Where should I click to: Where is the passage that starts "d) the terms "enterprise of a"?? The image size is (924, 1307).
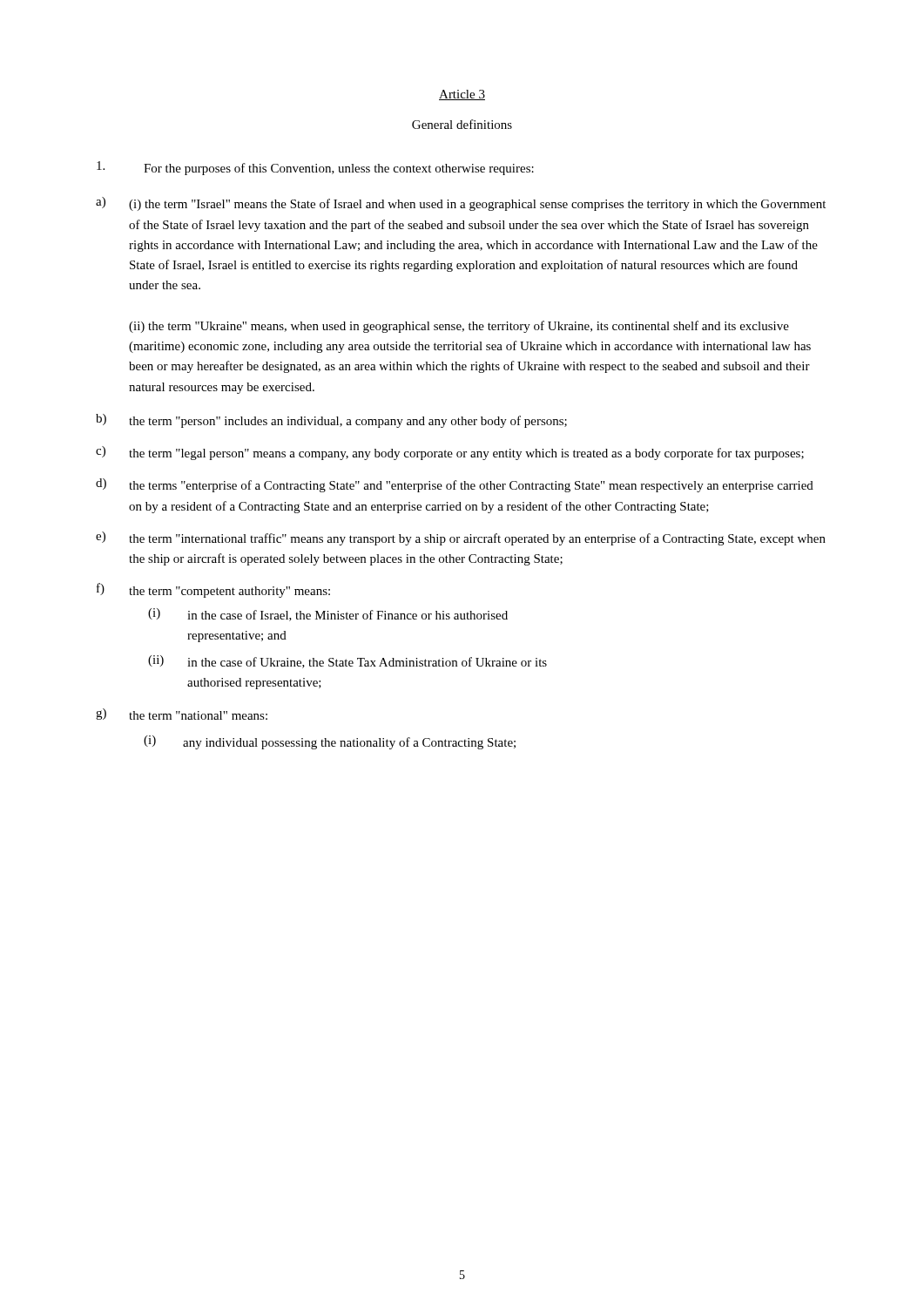coord(462,496)
